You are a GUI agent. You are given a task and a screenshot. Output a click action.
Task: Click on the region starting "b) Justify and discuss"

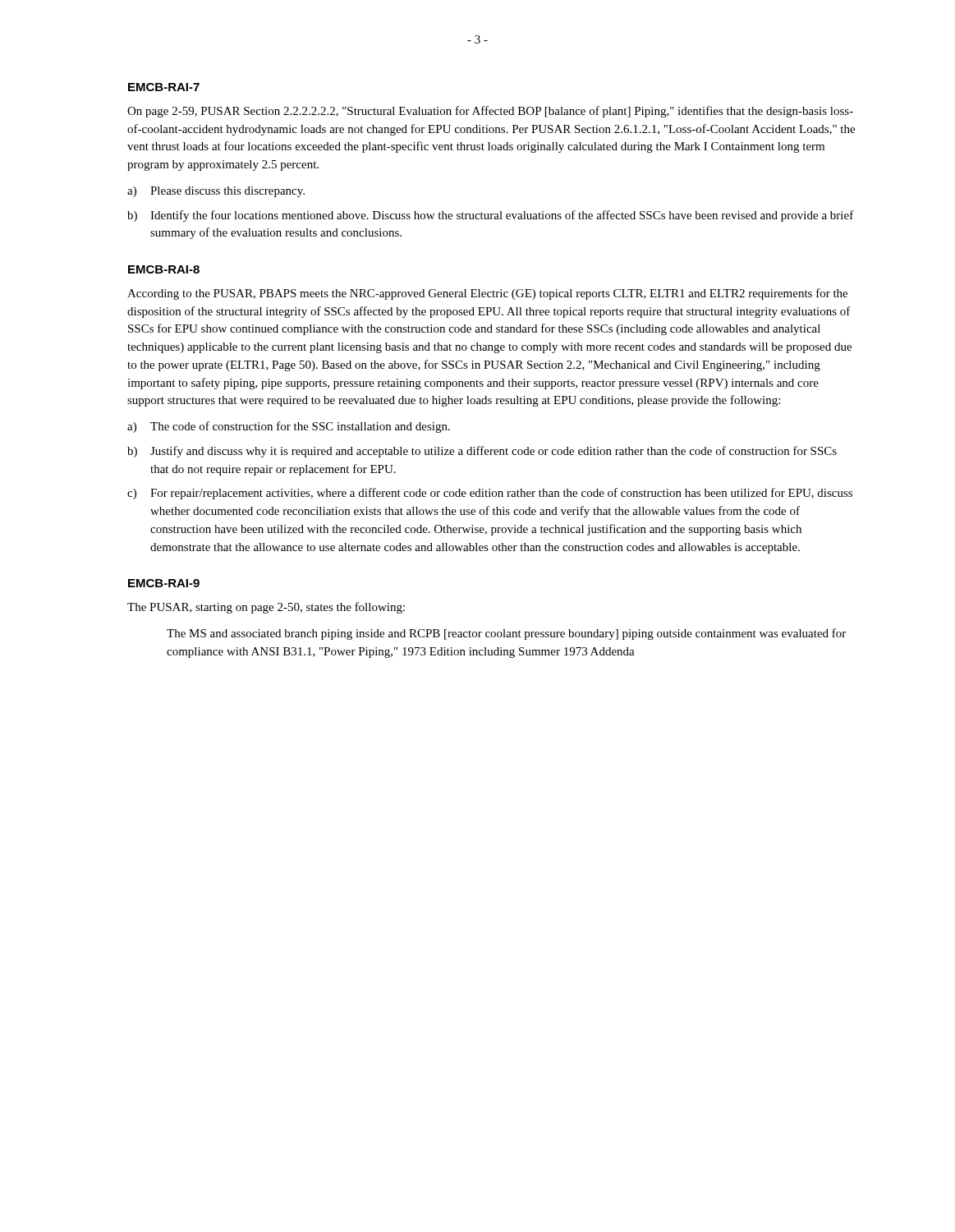point(492,460)
